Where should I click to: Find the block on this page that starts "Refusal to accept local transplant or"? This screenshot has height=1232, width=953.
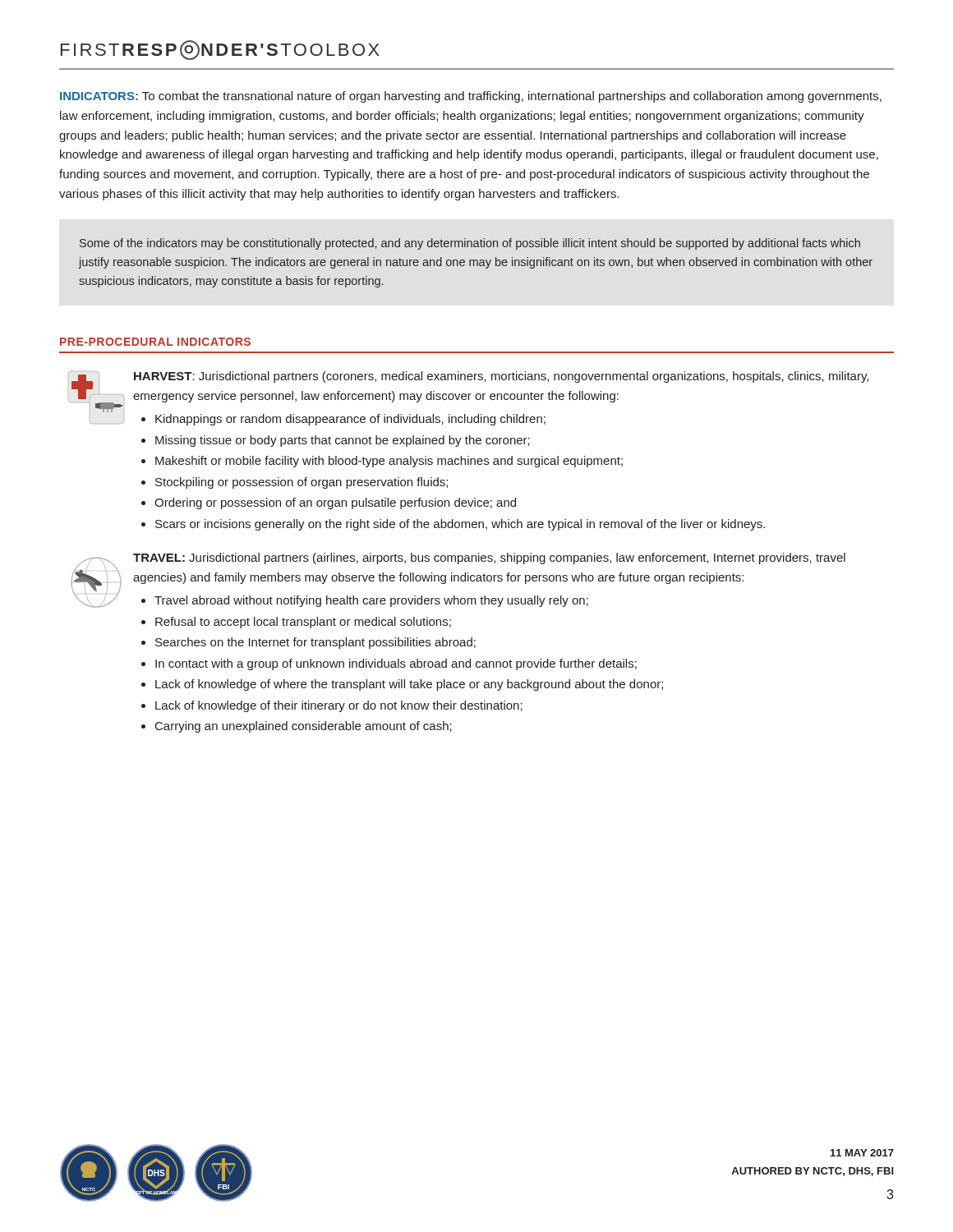click(x=303, y=621)
